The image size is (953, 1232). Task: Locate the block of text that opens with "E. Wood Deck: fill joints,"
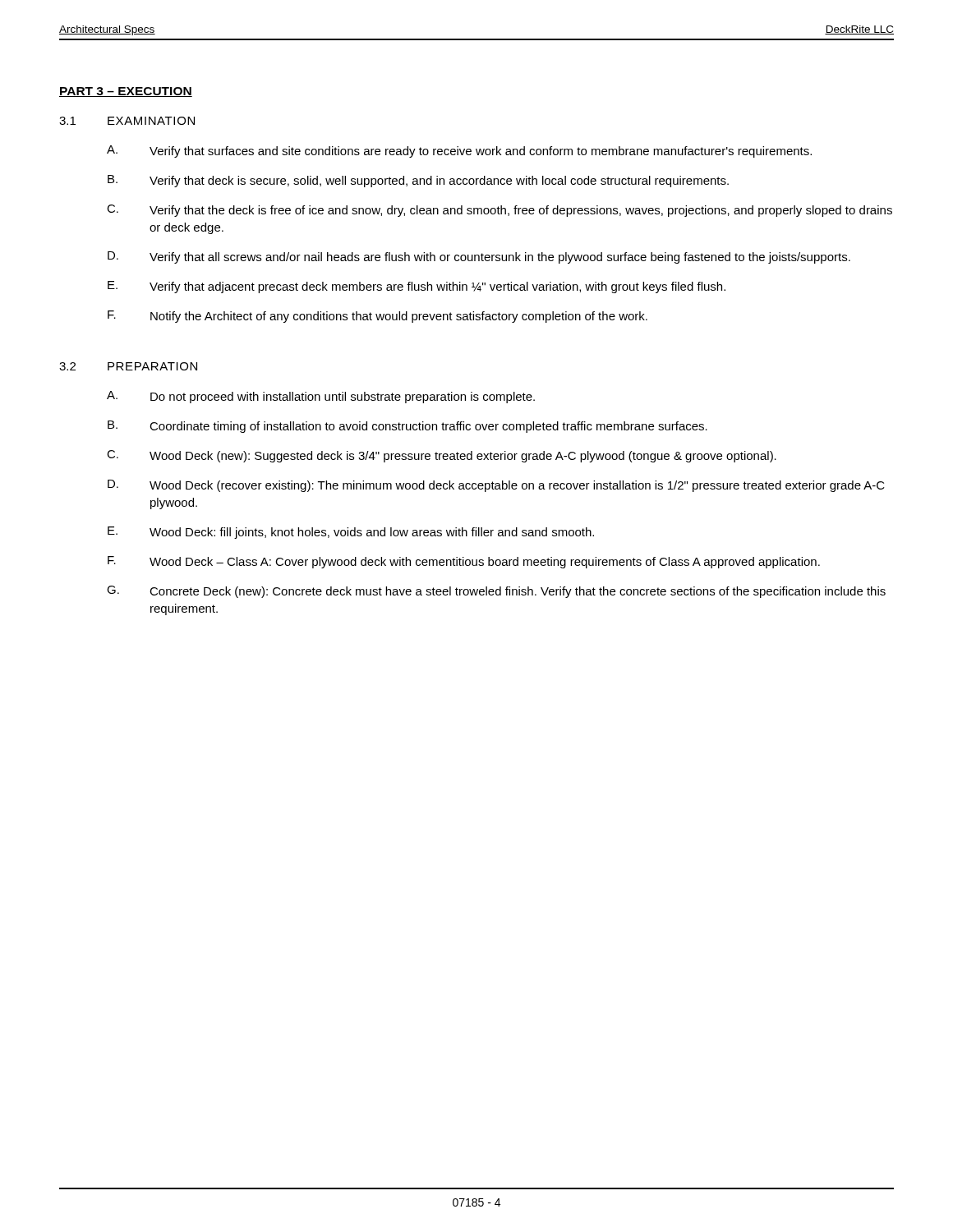[x=500, y=532]
